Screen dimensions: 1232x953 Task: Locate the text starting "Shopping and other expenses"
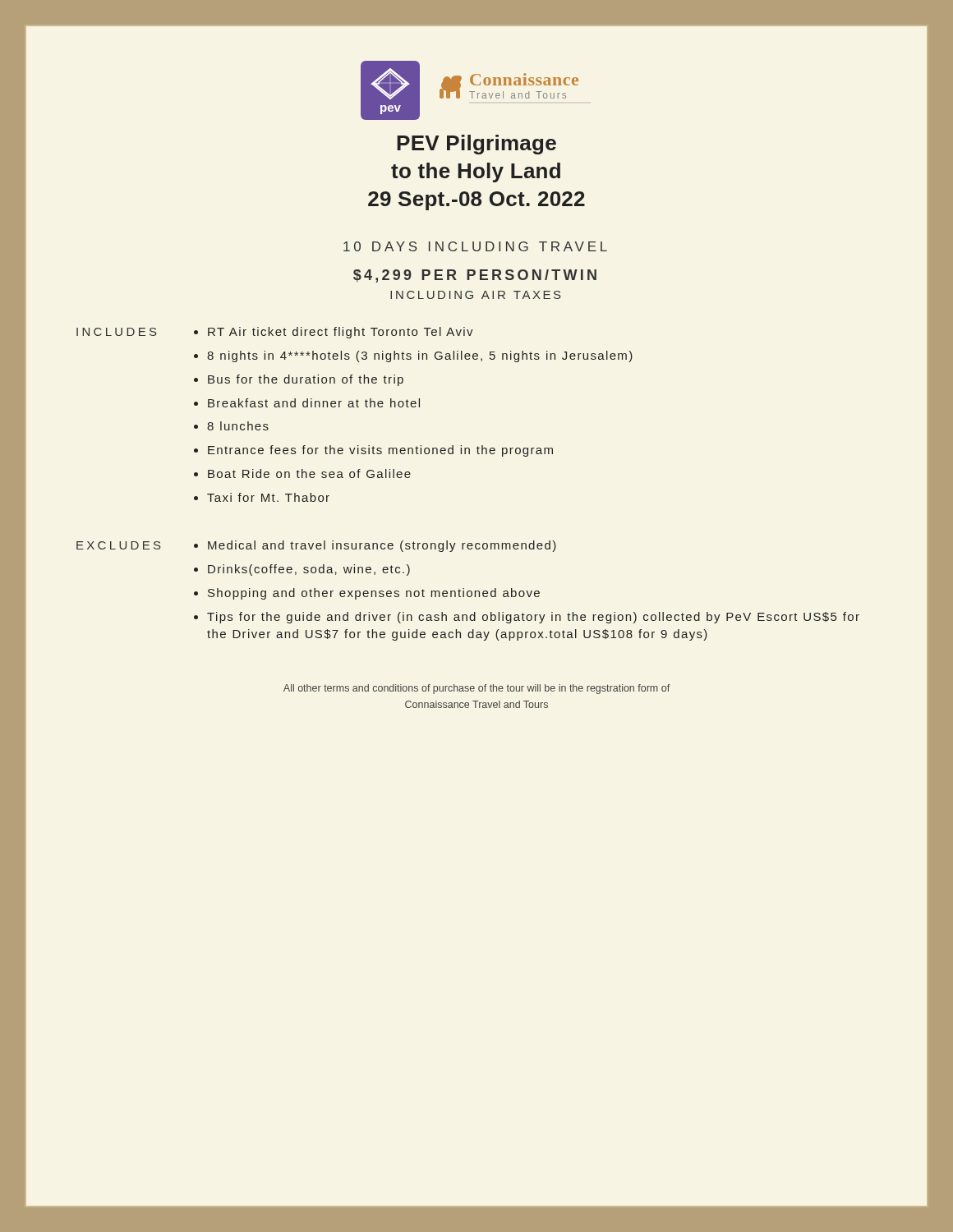(x=374, y=593)
